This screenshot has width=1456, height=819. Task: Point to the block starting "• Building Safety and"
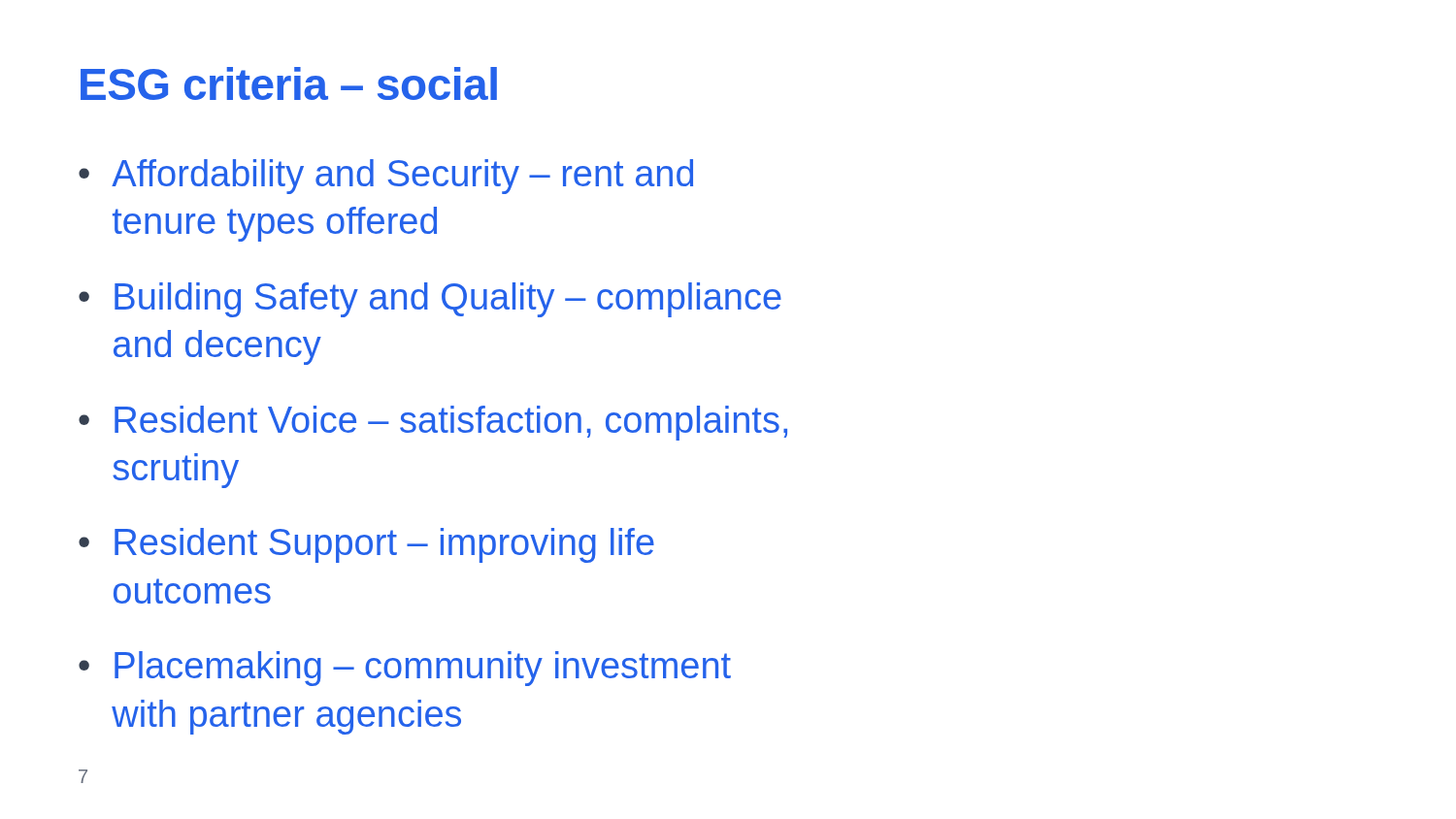pos(430,321)
